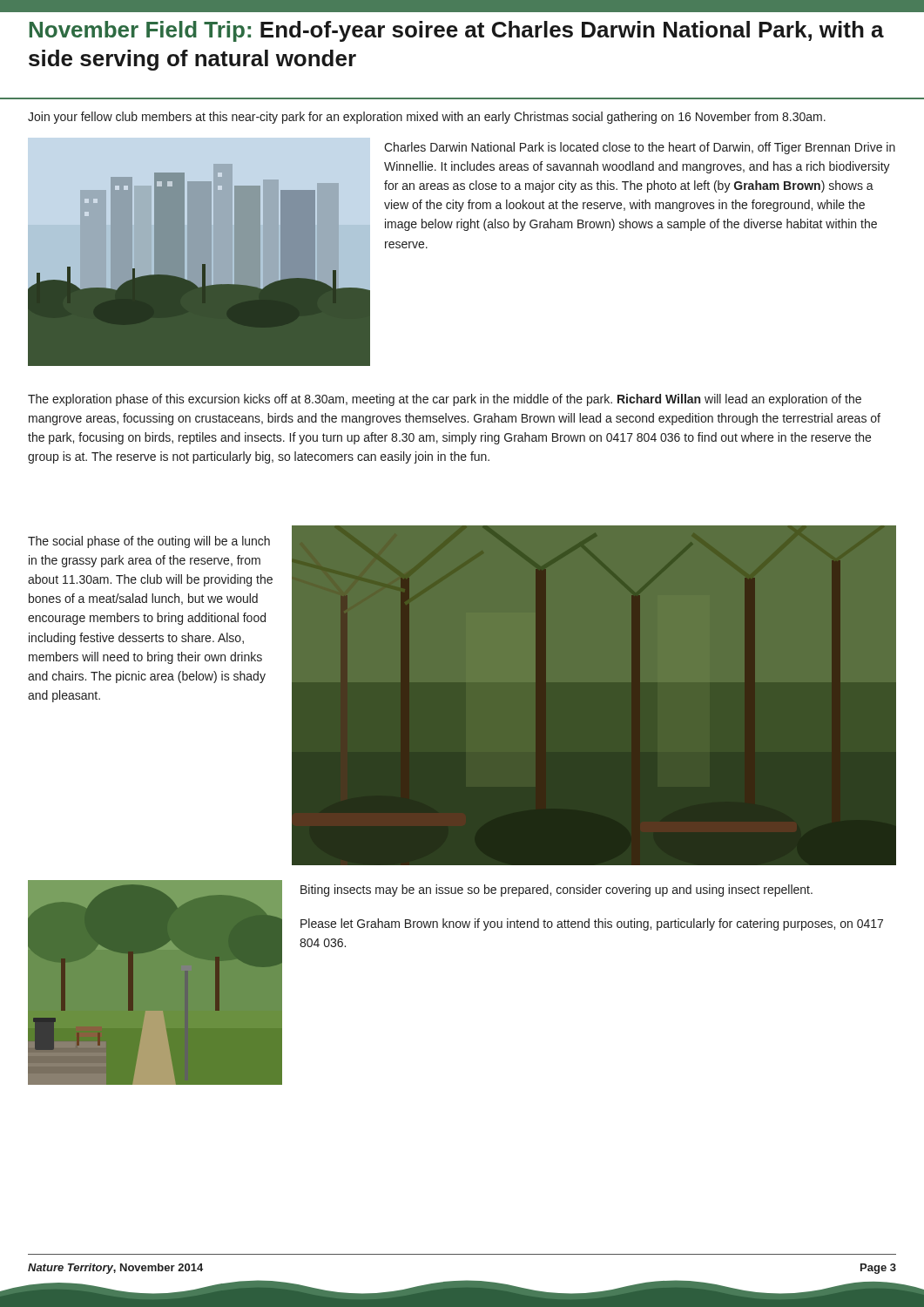Where is the passage that starts "The social phase"?
This screenshot has width=924, height=1307.
pyautogui.click(x=150, y=618)
